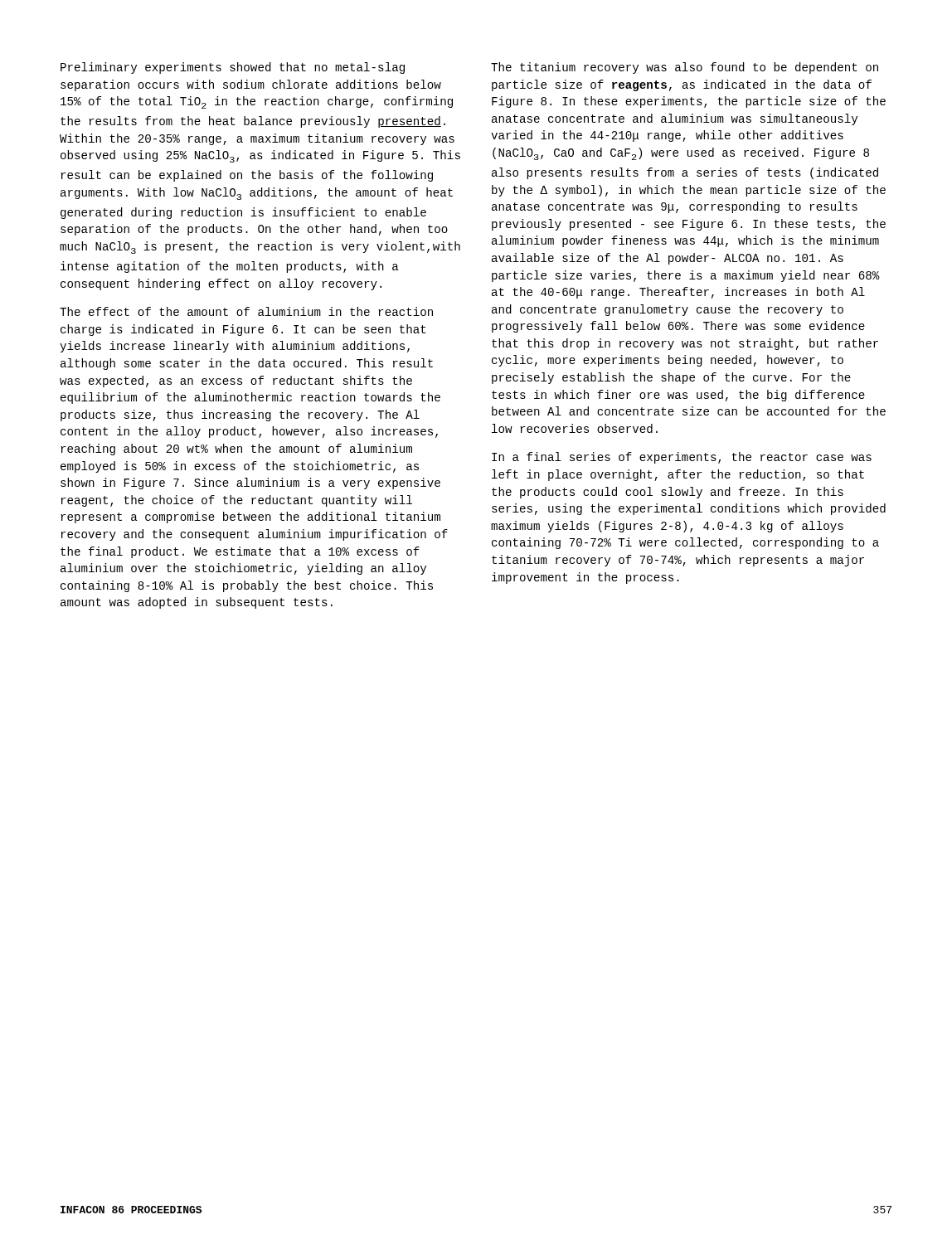
Task: Locate the text block that says "The titanium recovery was"
Action: pyautogui.click(x=692, y=323)
